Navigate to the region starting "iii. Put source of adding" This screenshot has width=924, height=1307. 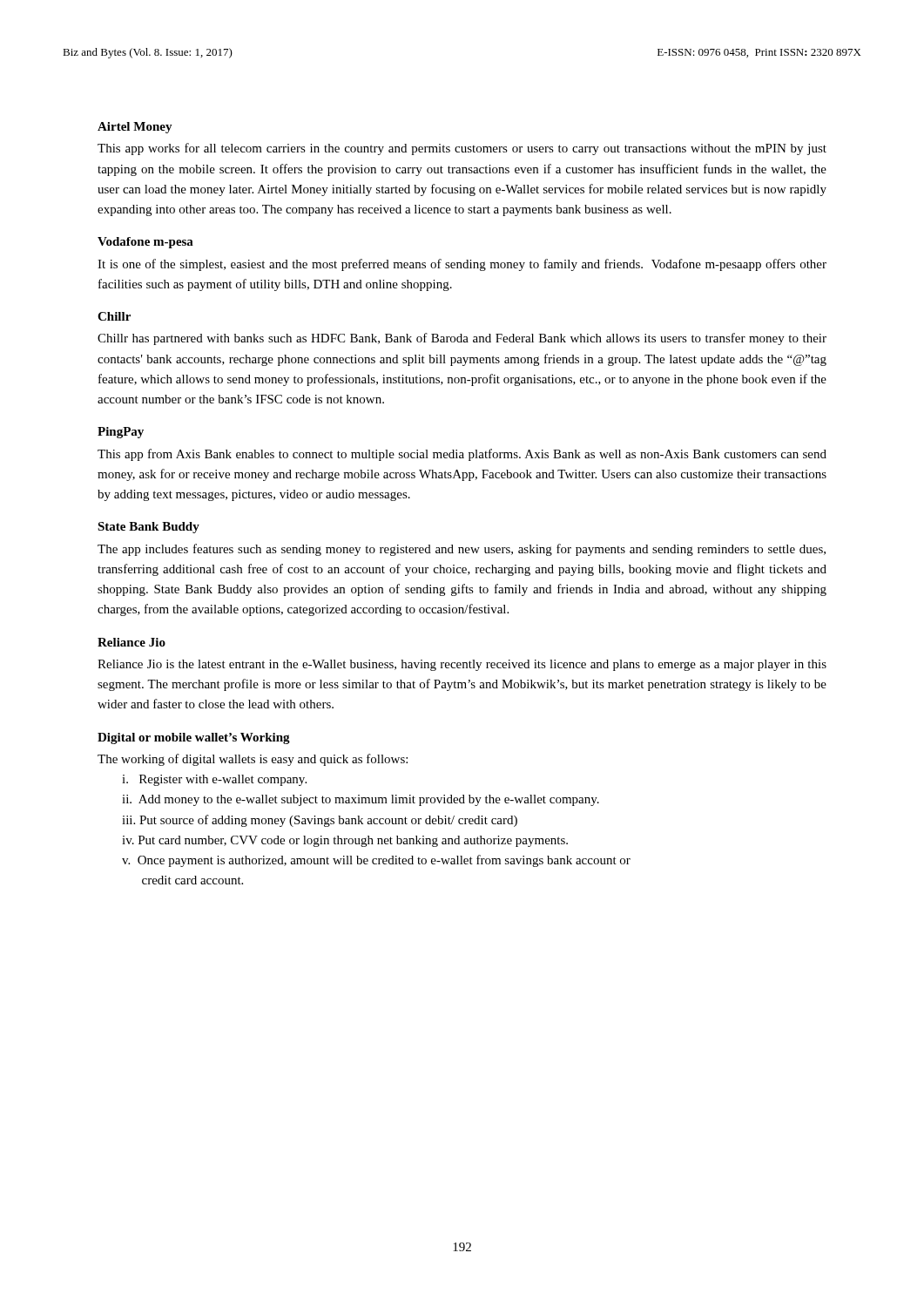[320, 819]
